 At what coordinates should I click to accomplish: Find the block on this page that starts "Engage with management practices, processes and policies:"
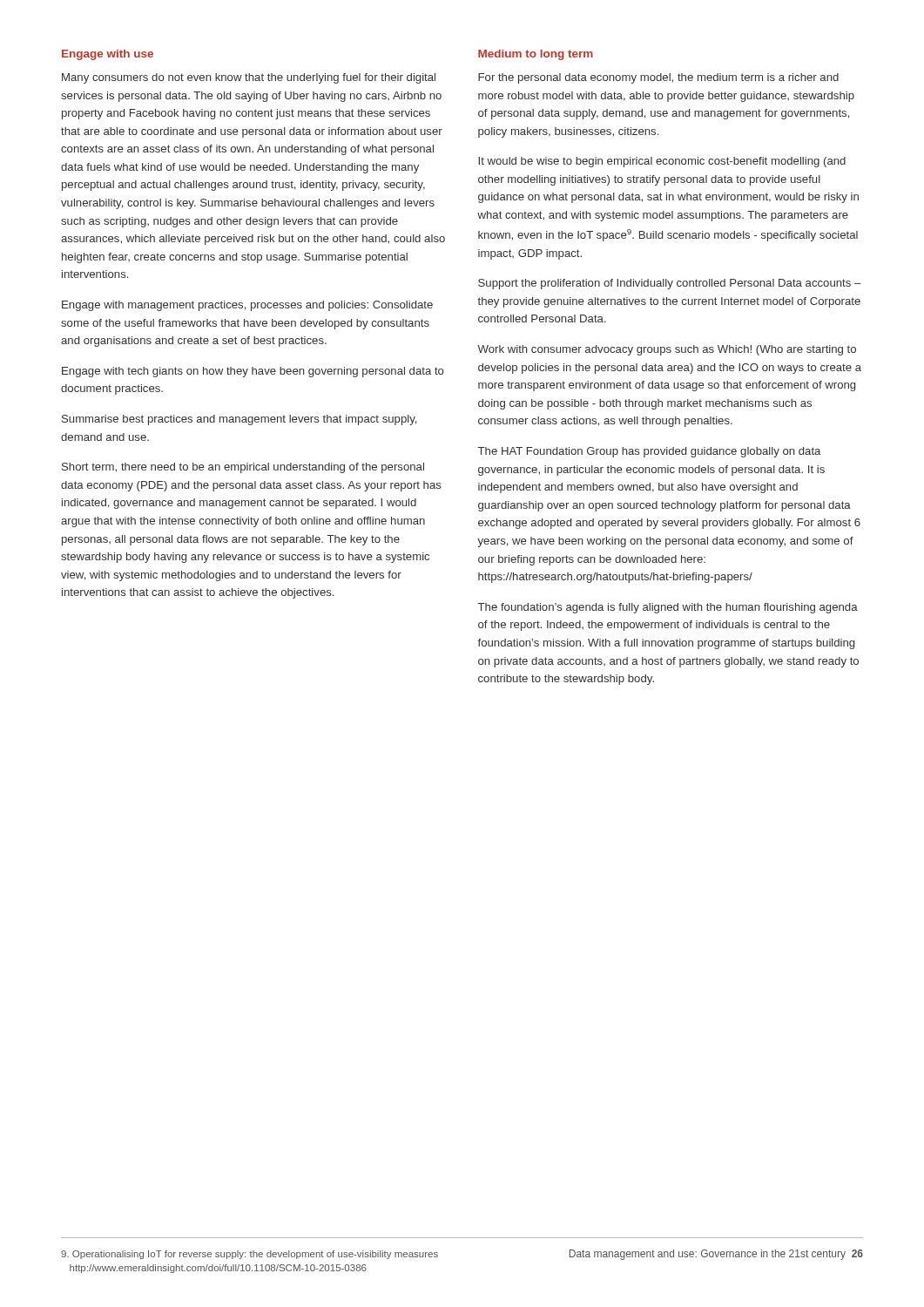pos(254,323)
